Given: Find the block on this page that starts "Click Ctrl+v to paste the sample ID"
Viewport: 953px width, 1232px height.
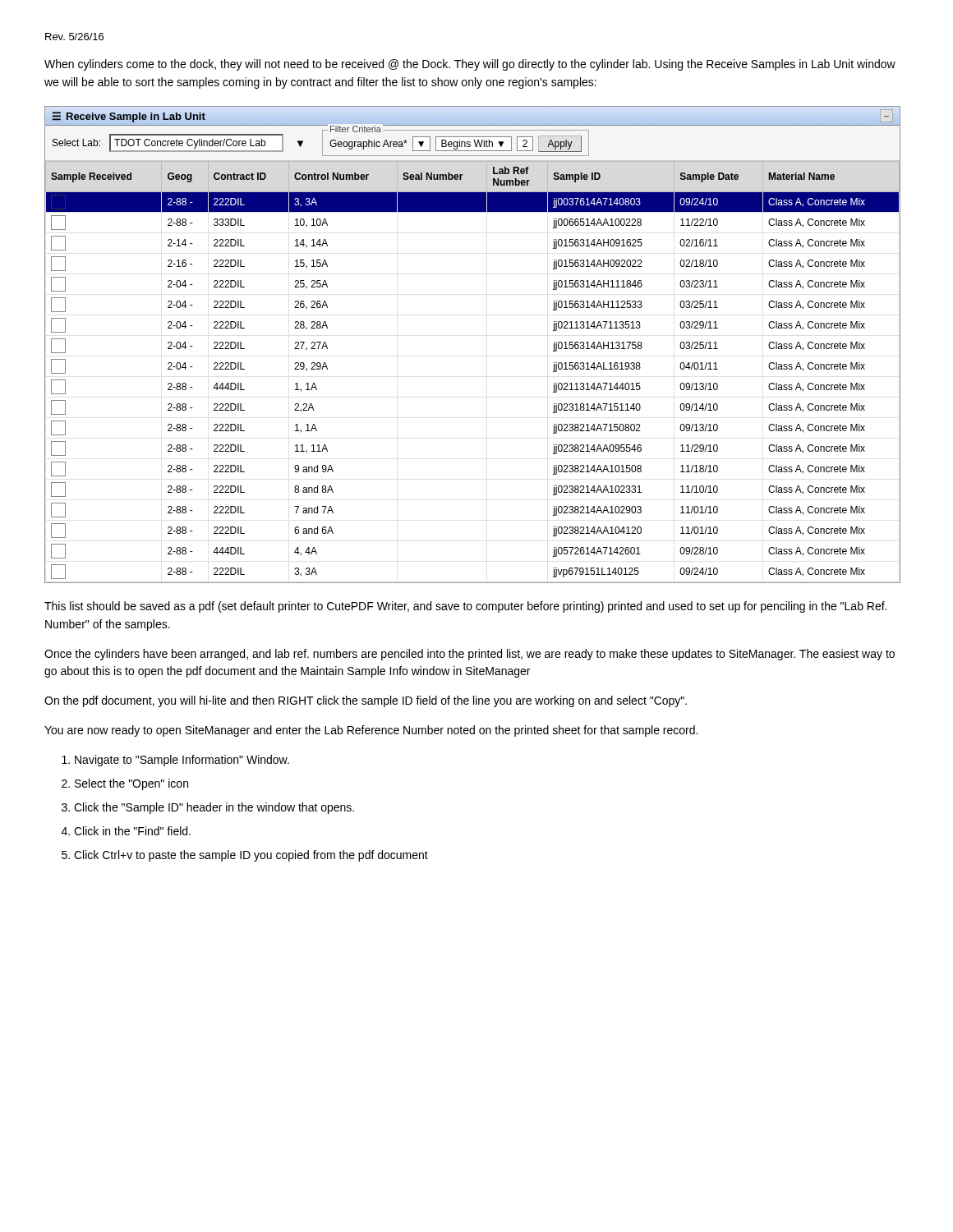Looking at the screenshot, I should [251, 855].
